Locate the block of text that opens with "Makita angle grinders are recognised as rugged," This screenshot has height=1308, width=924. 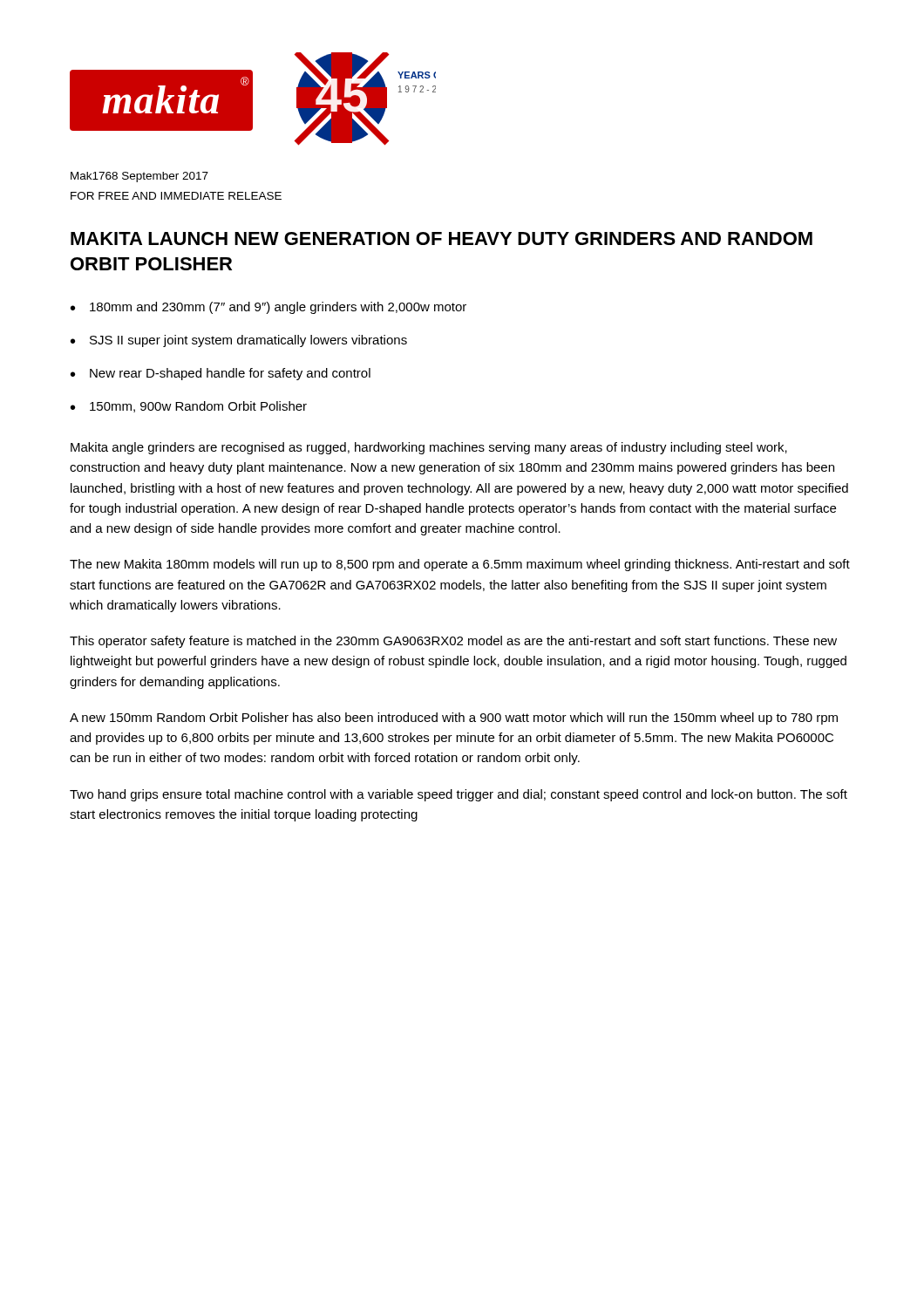tap(459, 488)
